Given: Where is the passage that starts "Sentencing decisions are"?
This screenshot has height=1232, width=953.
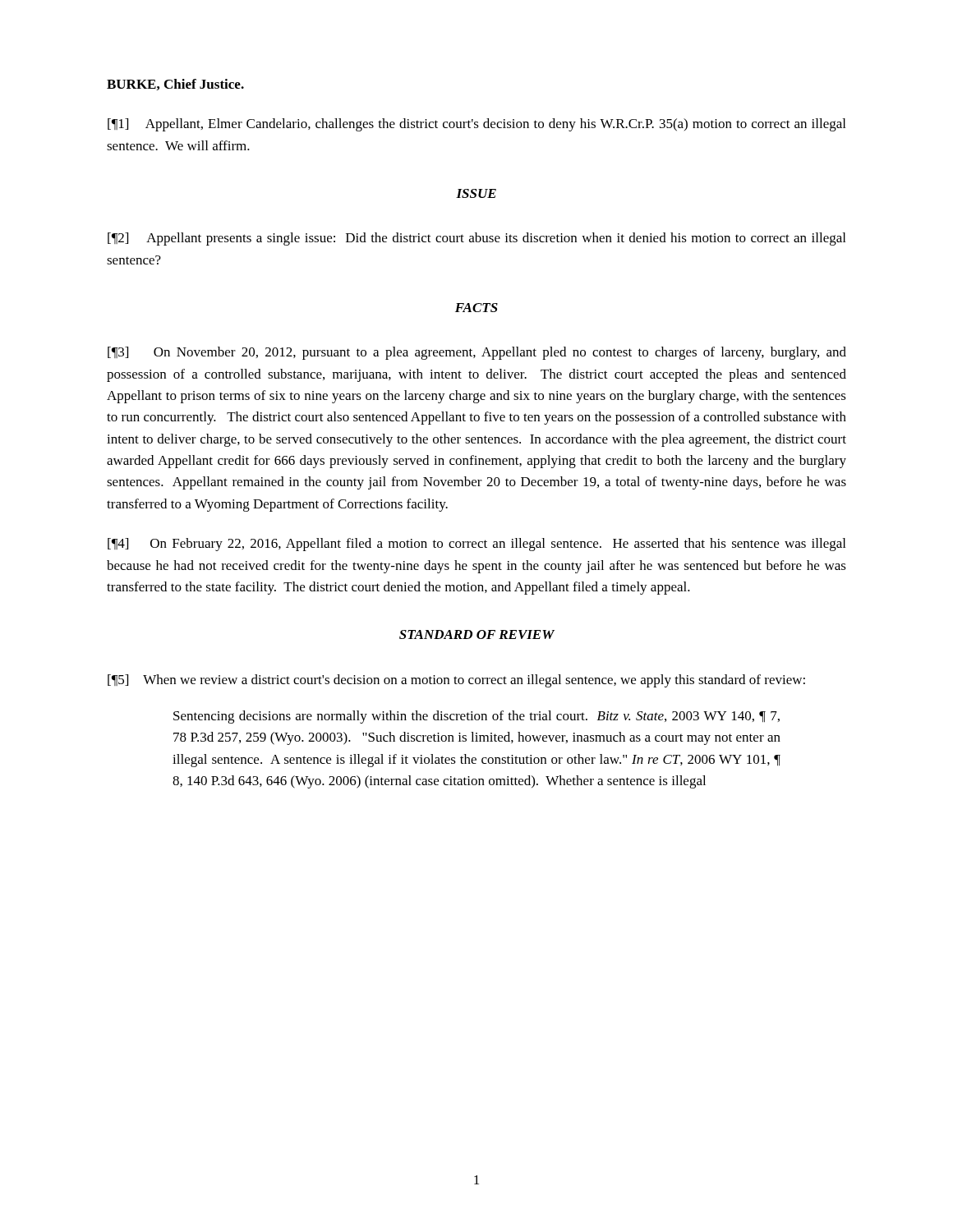Looking at the screenshot, I should click(476, 748).
